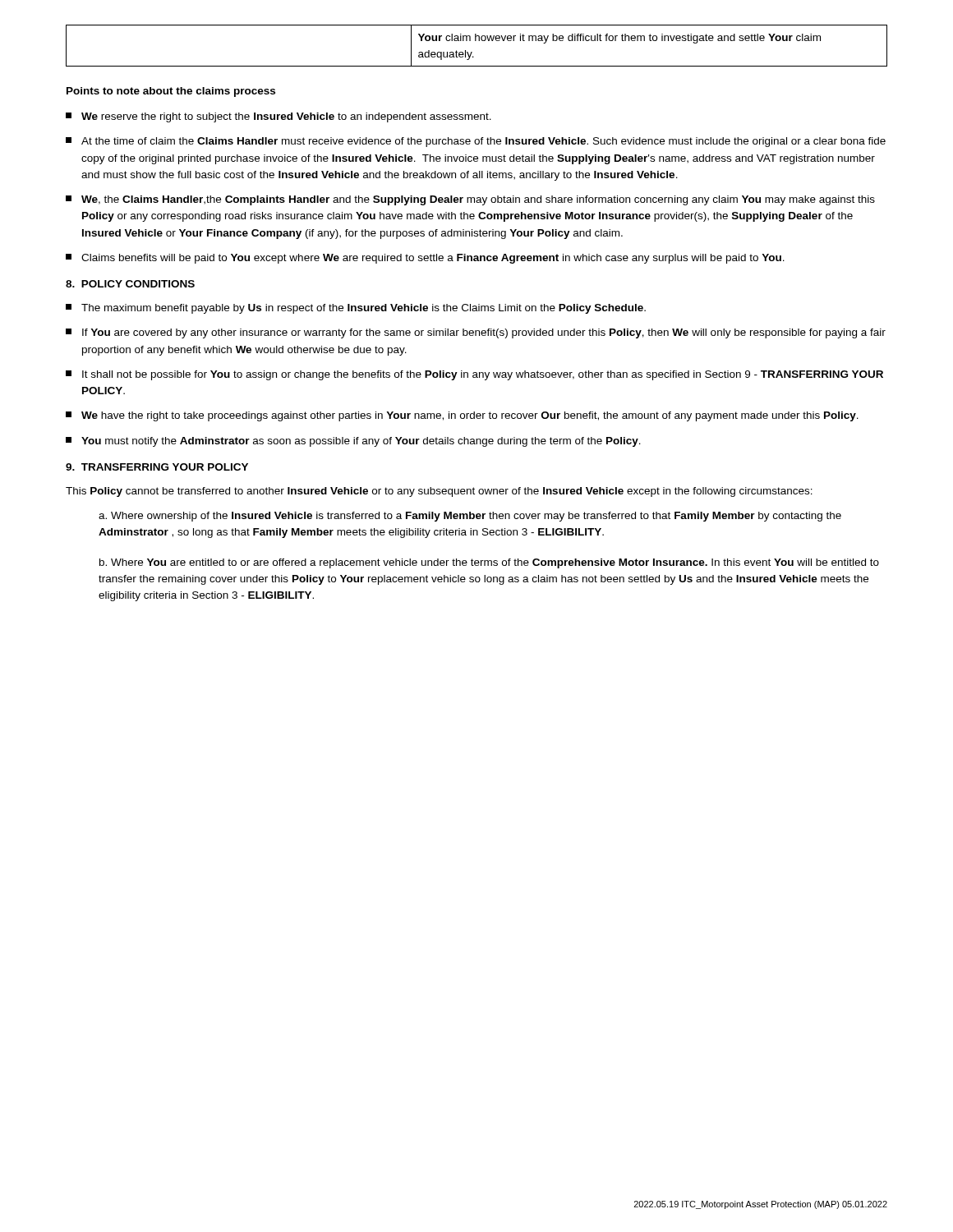Image resolution: width=953 pixels, height=1232 pixels.
Task: Navigate to the block starting "We have the right"
Action: click(x=476, y=416)
